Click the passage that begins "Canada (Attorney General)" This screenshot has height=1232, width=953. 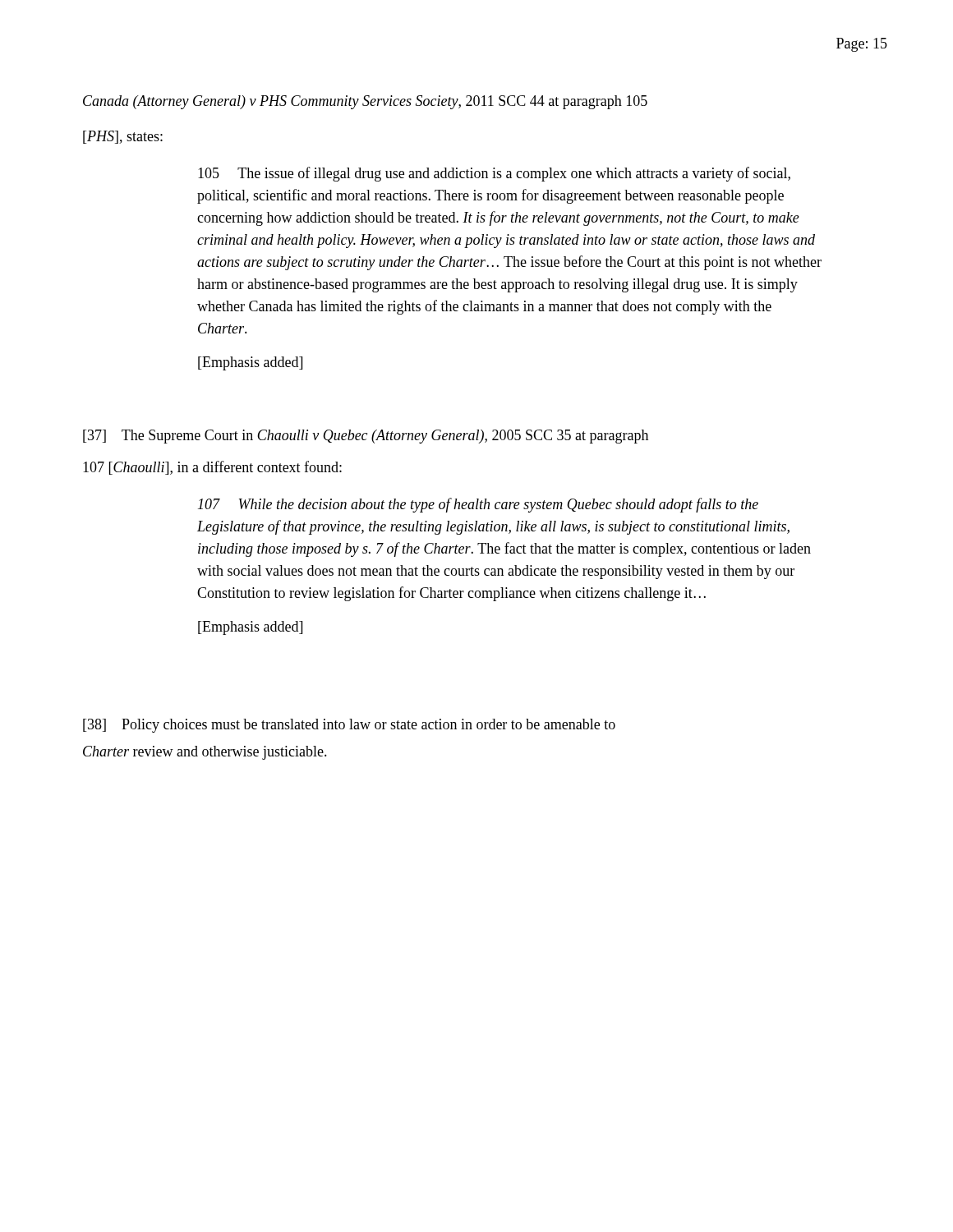pyautogui.click(x=365, y=101)
